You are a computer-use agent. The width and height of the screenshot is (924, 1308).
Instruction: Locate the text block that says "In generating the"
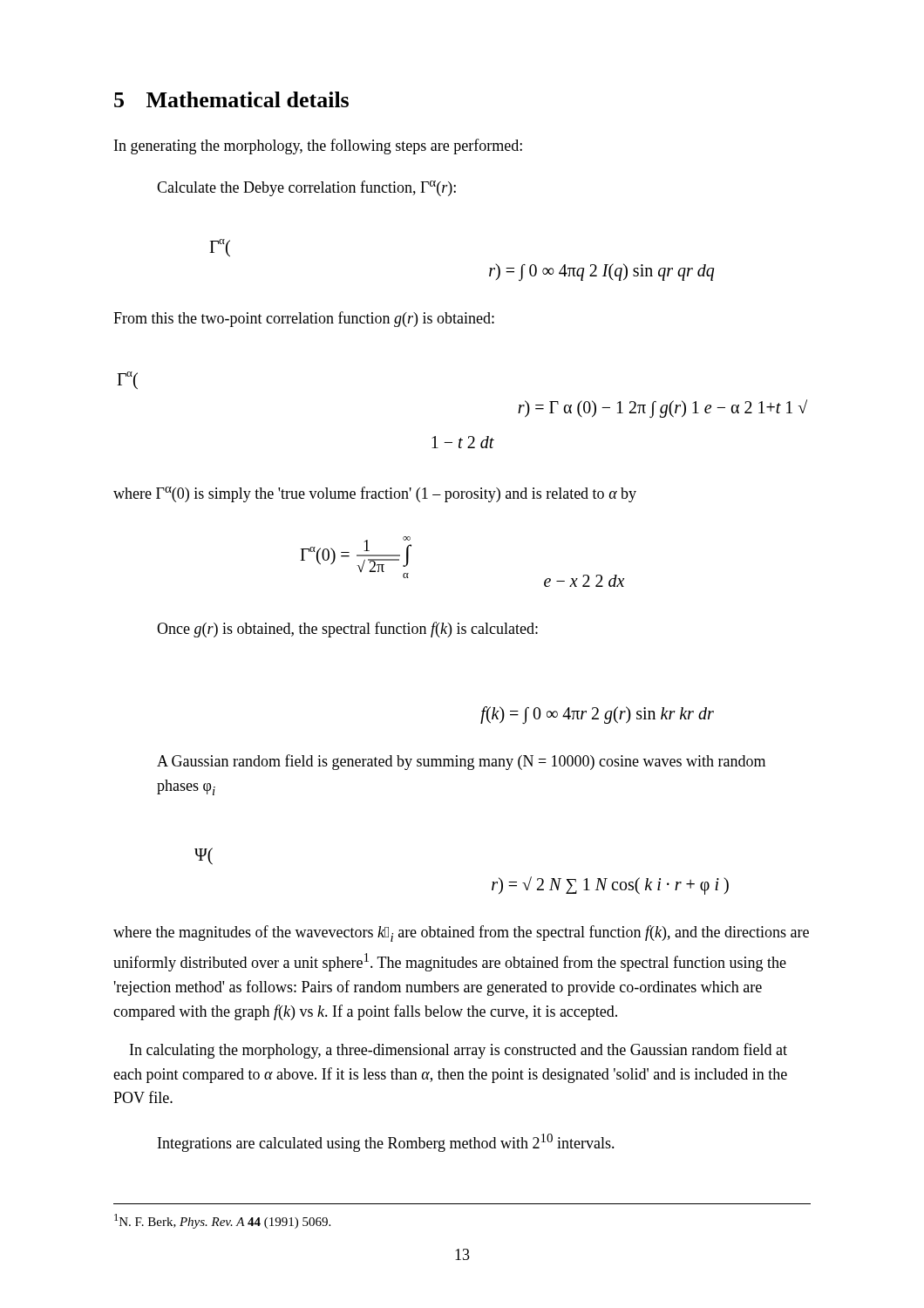point(318,146)
